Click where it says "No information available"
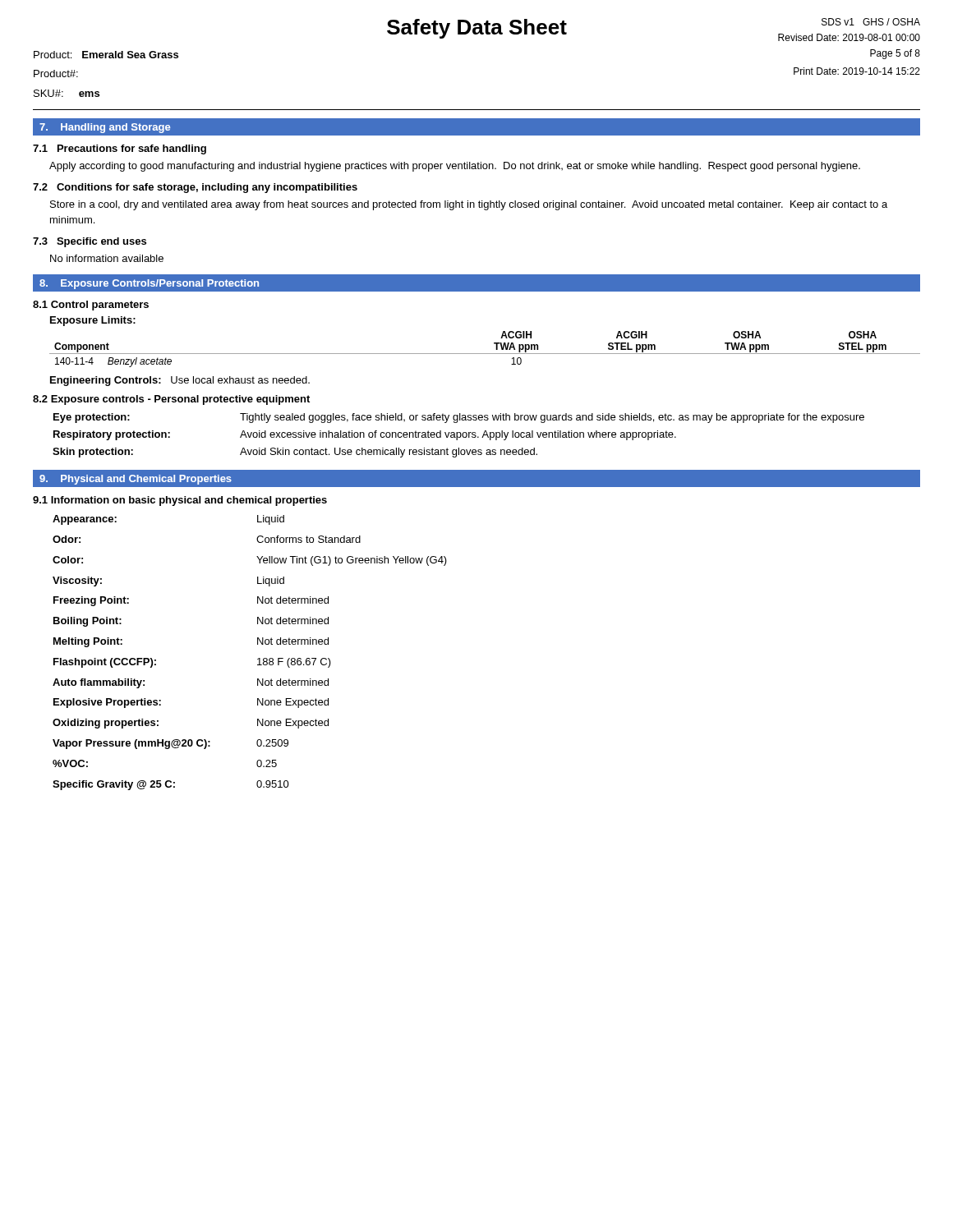The width and height of the screenshot is (953, 1232). pyautogui.click(x=107, y=258)
